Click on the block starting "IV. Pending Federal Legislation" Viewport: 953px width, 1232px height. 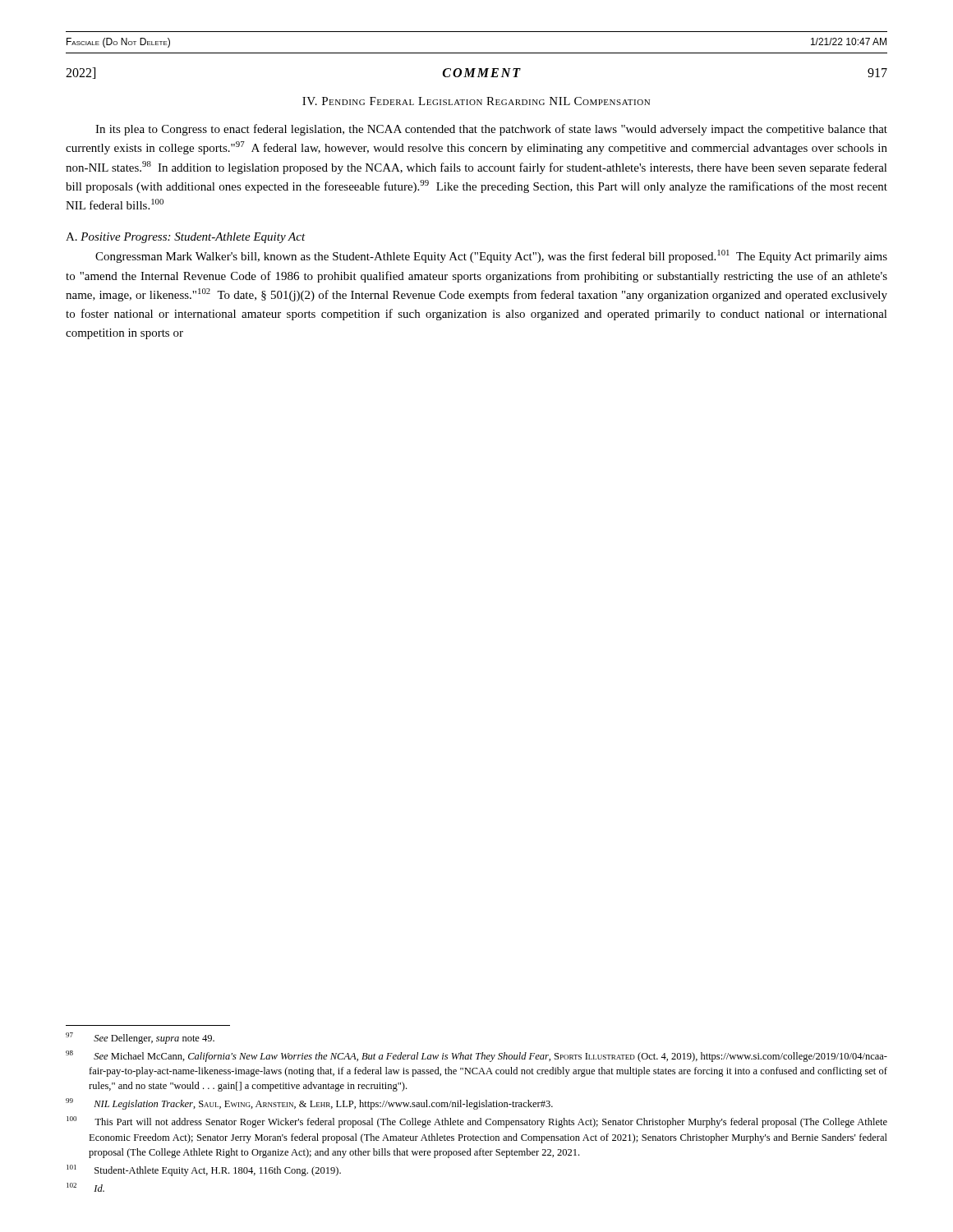476,101
